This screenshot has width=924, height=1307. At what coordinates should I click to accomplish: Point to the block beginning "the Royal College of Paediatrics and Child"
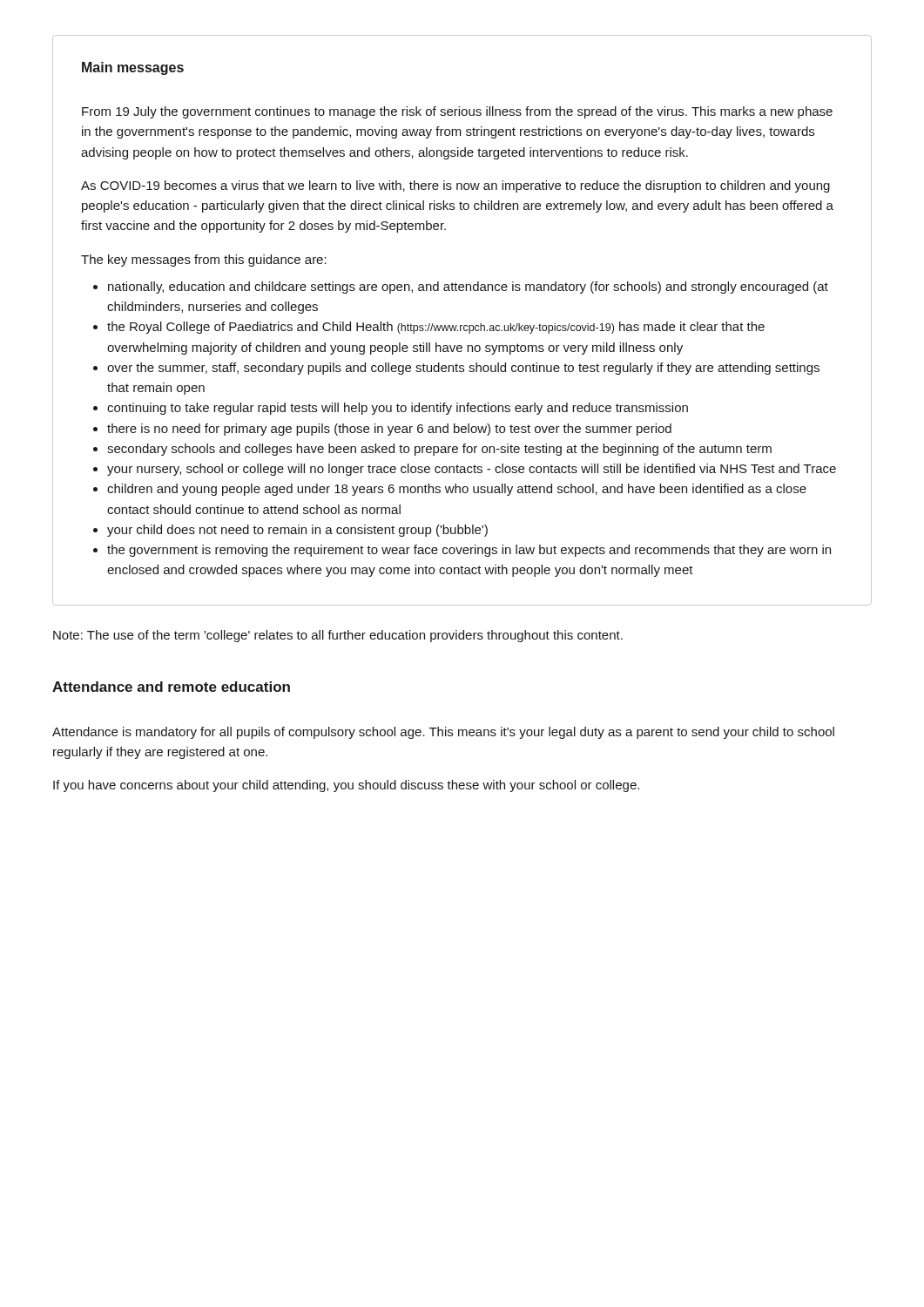475,337
